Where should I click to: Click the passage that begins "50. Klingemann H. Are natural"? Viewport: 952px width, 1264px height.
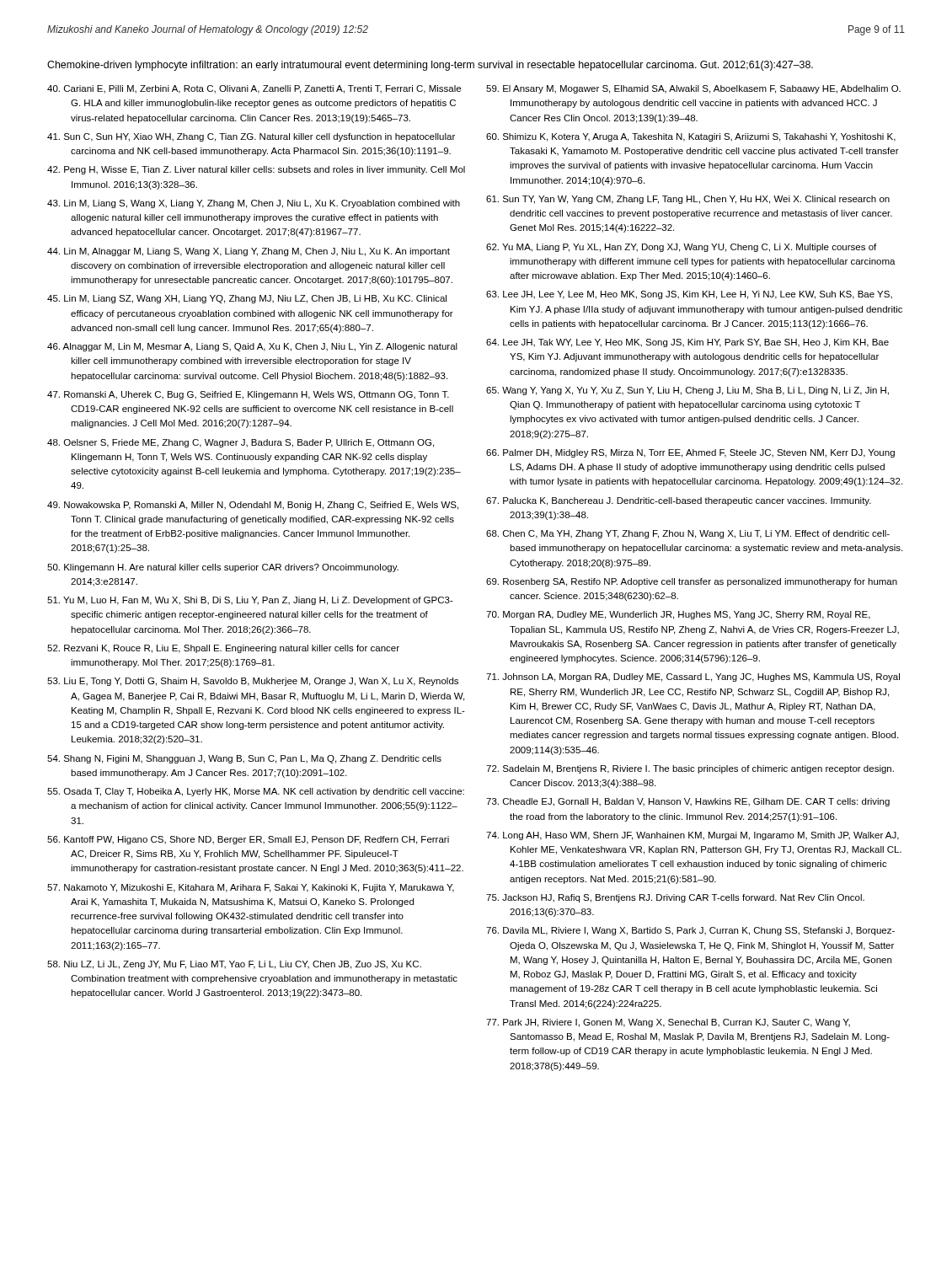pyautogui.click(x=223, y=574)
